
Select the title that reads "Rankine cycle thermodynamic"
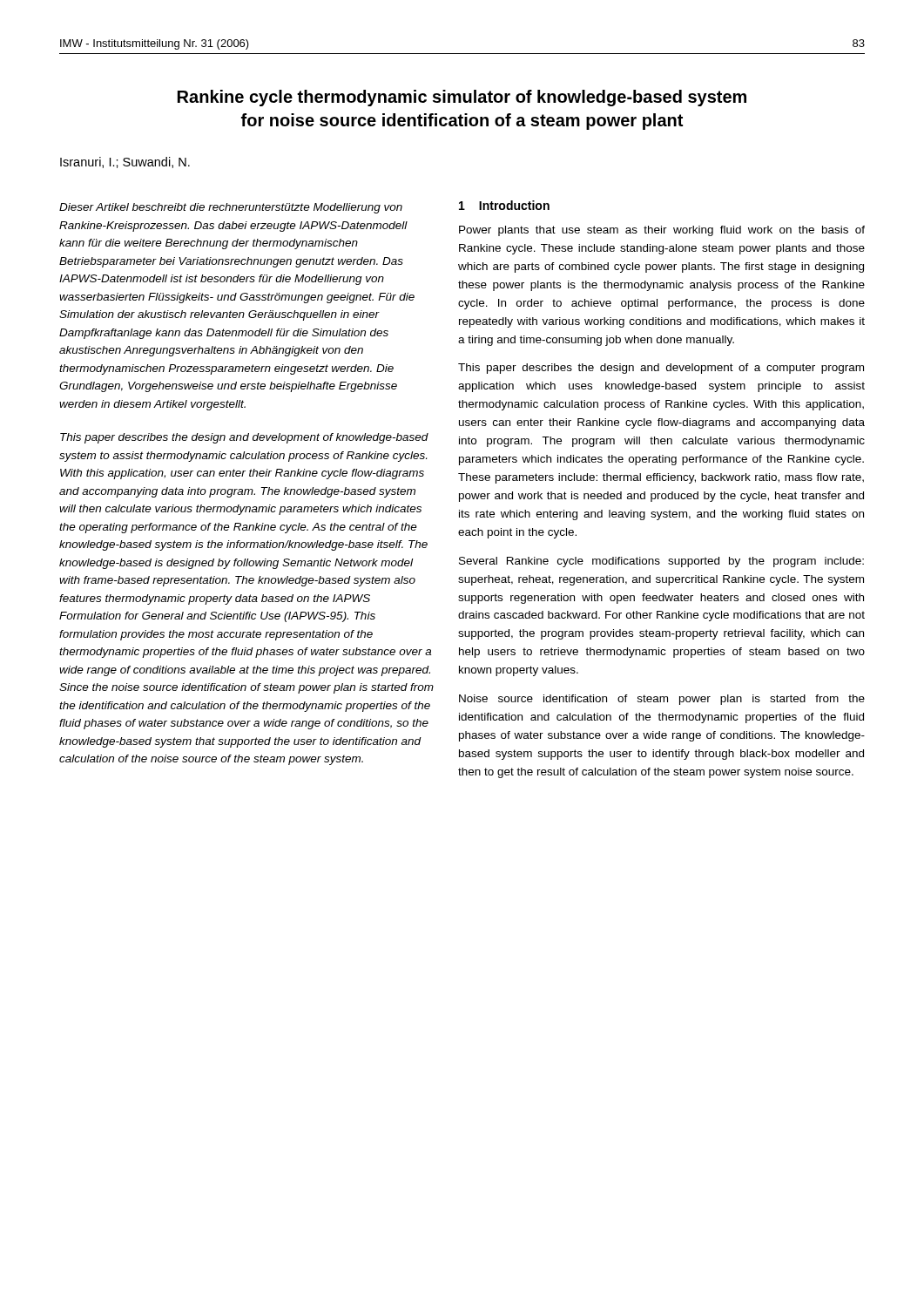[x=462, y=103]
